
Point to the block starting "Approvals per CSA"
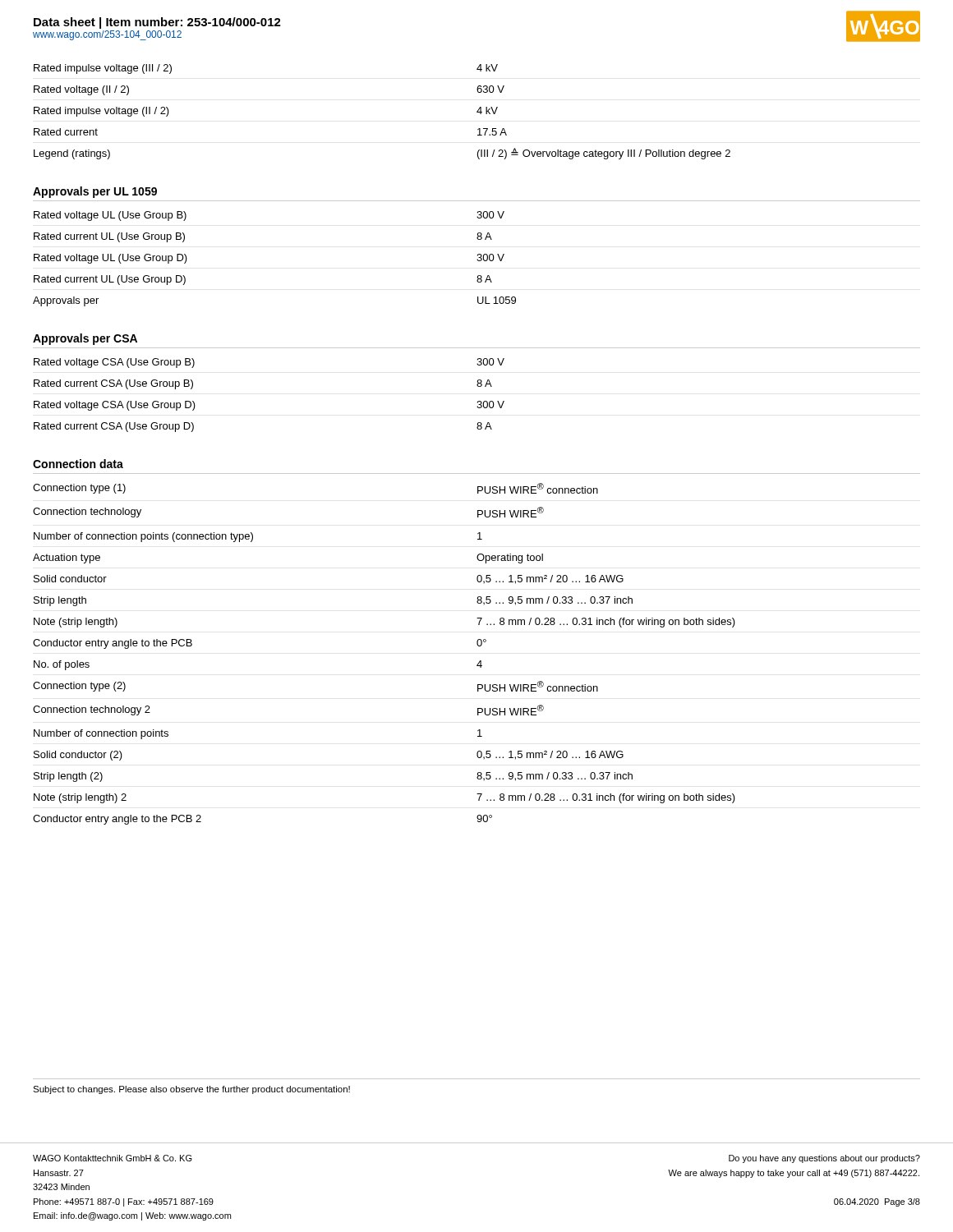(x=85, y=338)
